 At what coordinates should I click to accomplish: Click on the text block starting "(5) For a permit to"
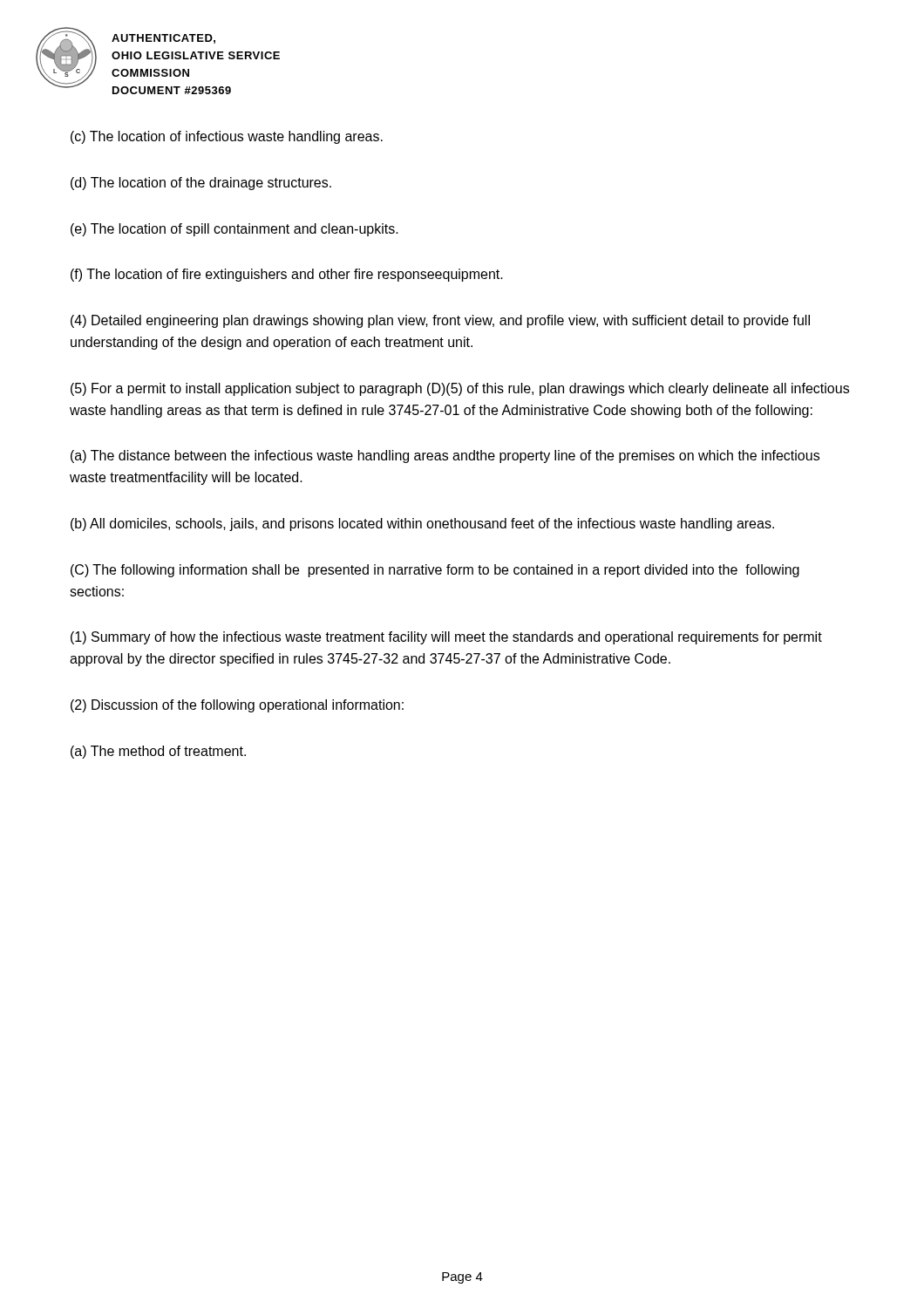pos(460,399)
